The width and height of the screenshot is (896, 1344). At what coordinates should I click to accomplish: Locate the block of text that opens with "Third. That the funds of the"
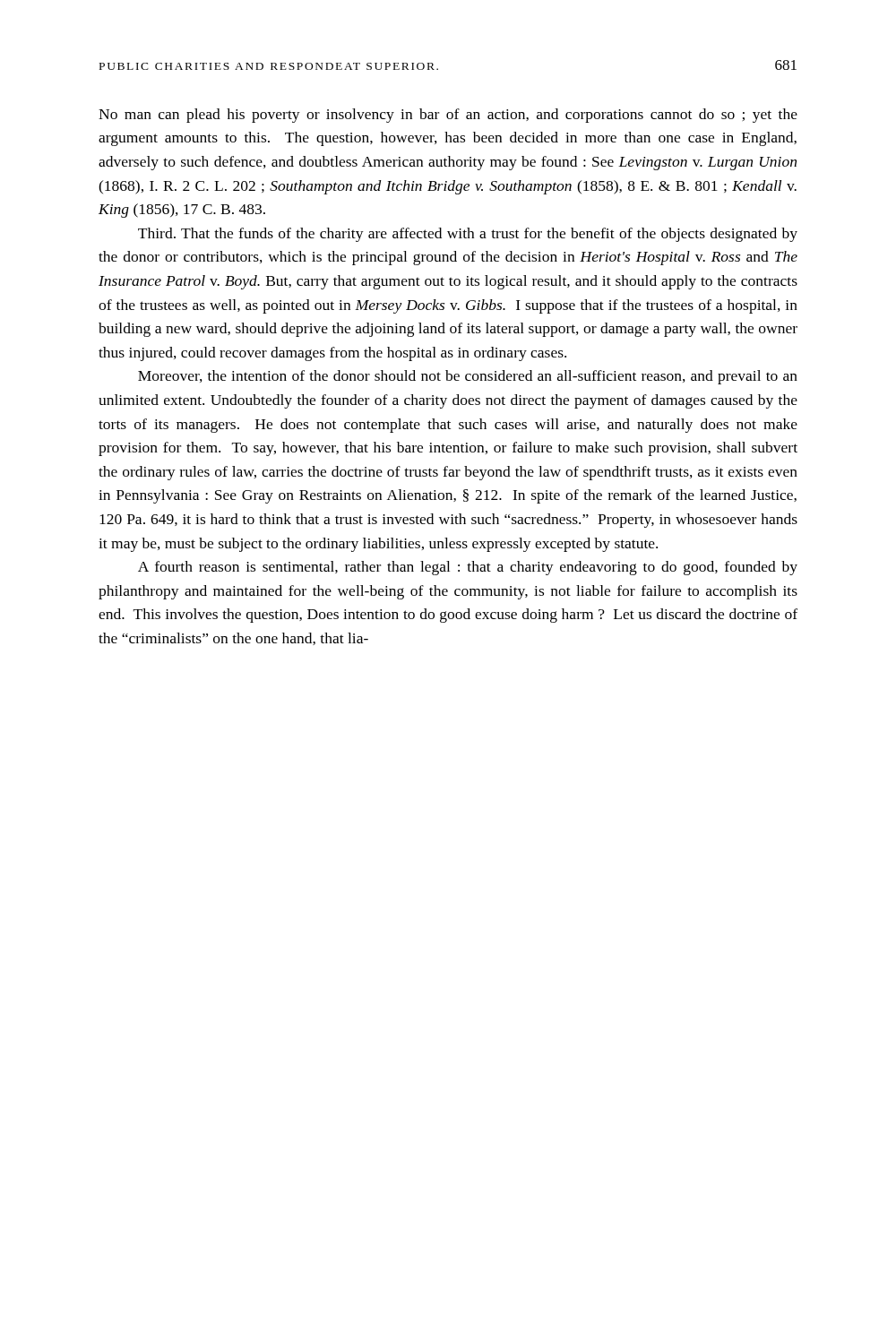click(448, 293)
